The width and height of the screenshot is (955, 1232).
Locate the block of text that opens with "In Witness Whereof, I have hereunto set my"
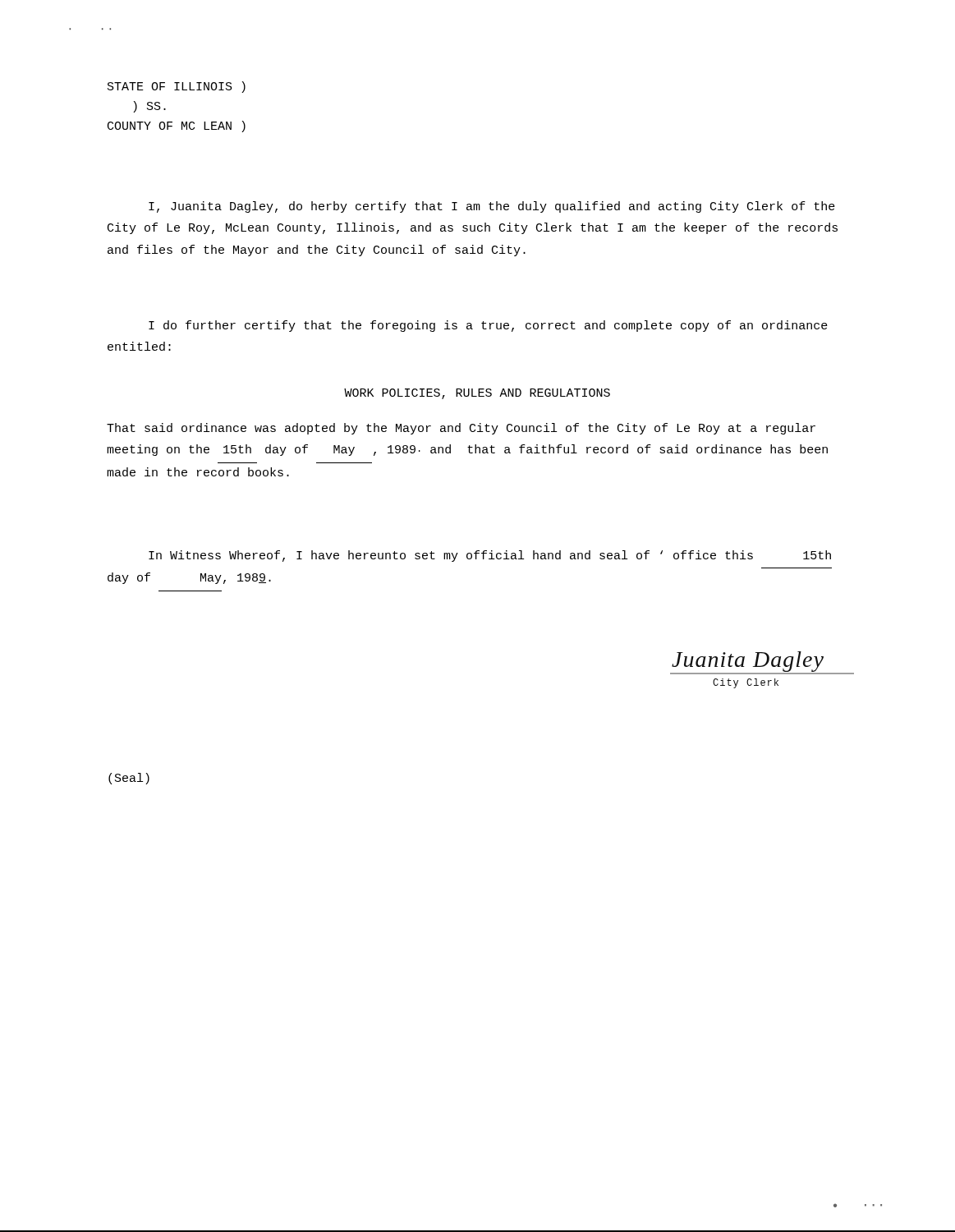(x=478, y=569)
